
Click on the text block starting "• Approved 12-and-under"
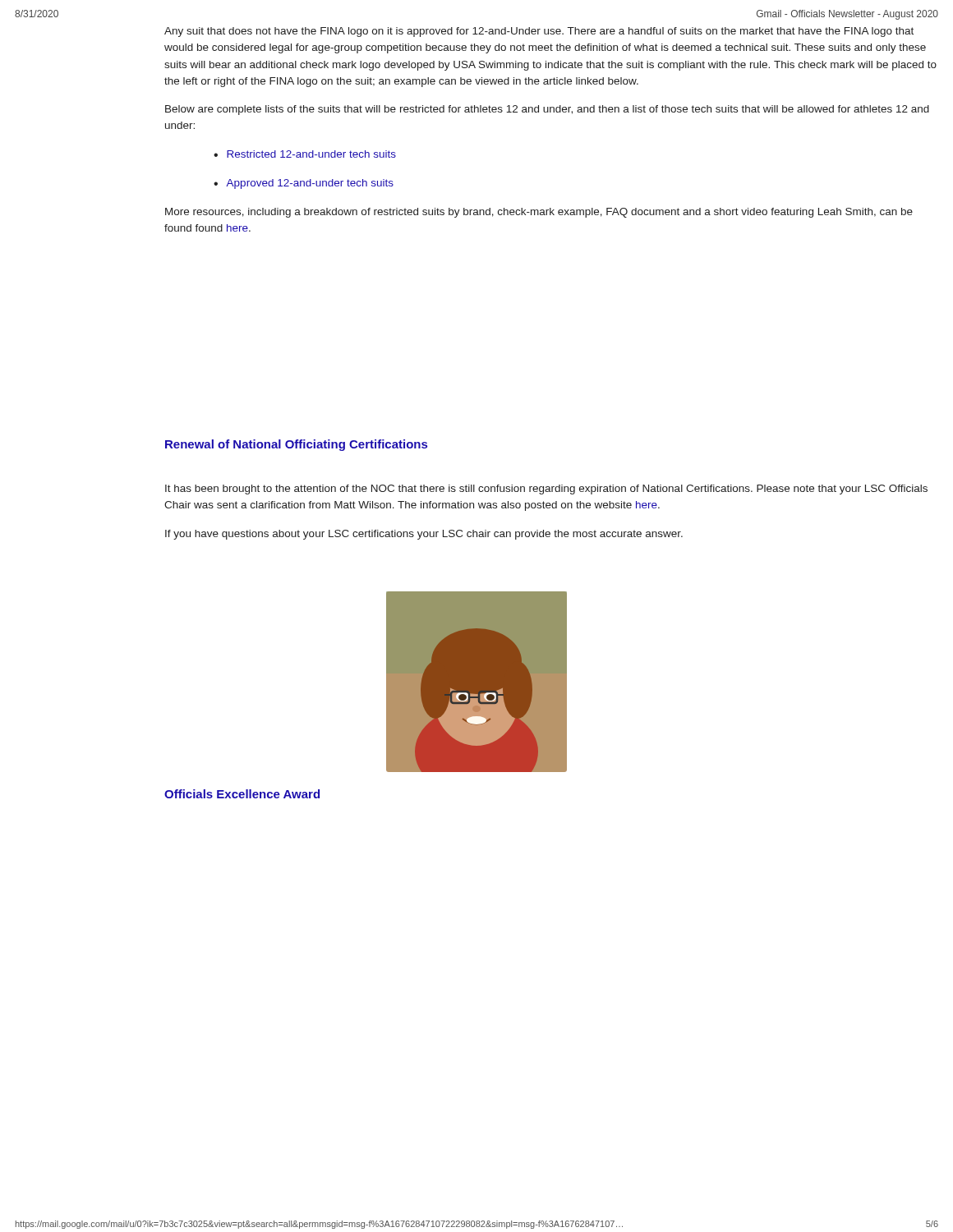click(304, 184)
